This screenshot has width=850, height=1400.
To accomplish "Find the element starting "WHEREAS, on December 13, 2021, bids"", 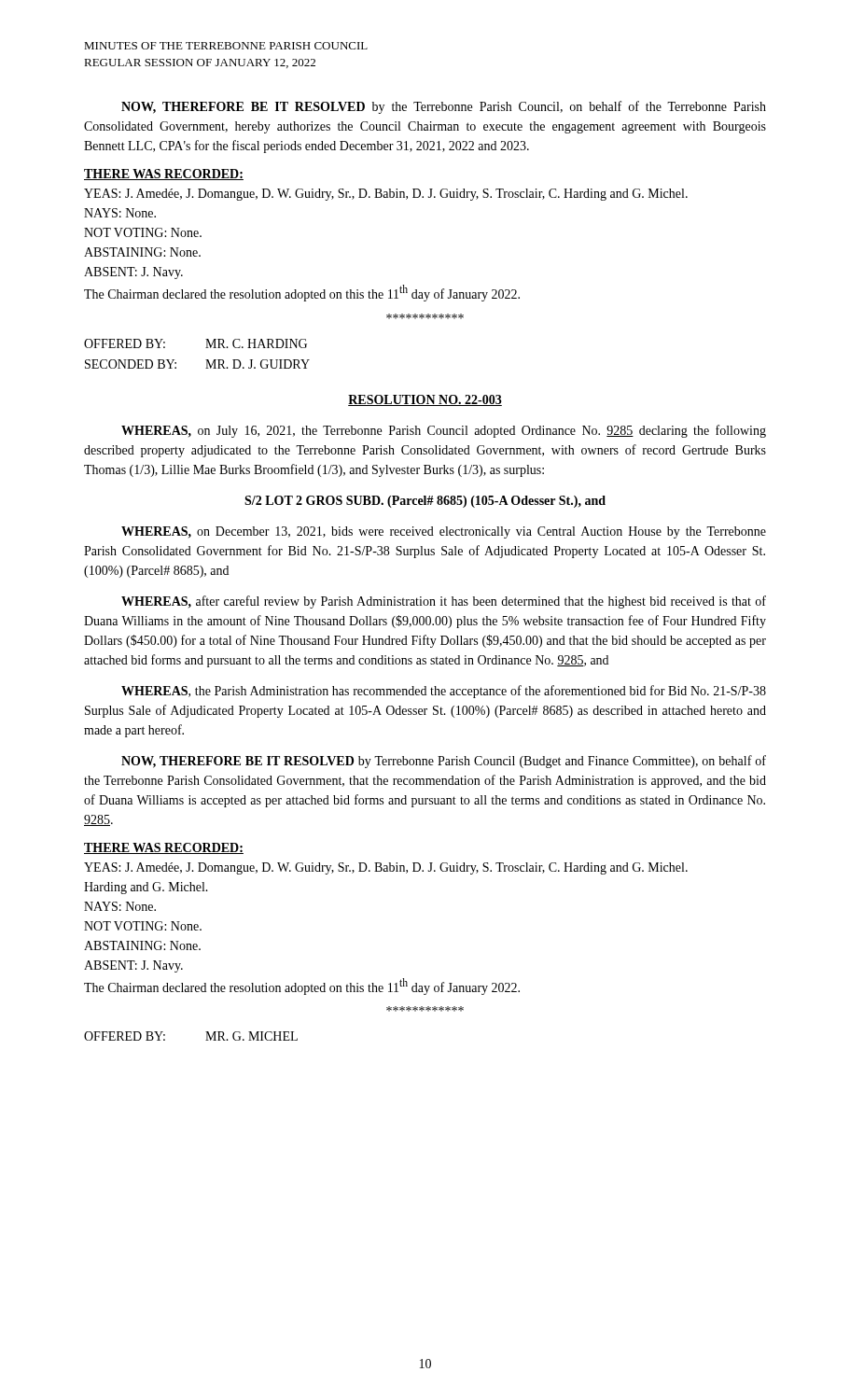I will pos(425,551).
